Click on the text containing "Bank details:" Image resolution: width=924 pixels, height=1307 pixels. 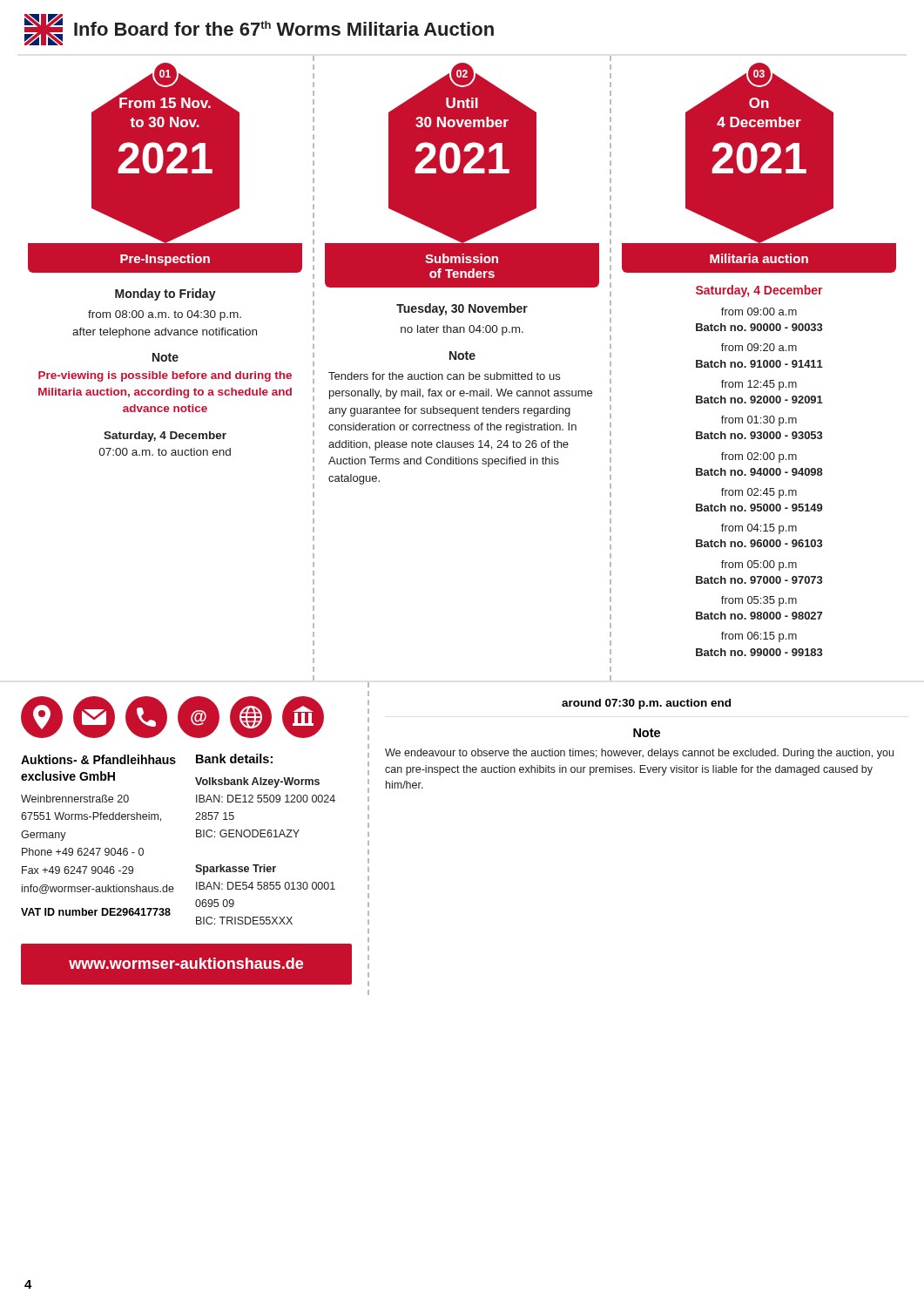point(234,759)
